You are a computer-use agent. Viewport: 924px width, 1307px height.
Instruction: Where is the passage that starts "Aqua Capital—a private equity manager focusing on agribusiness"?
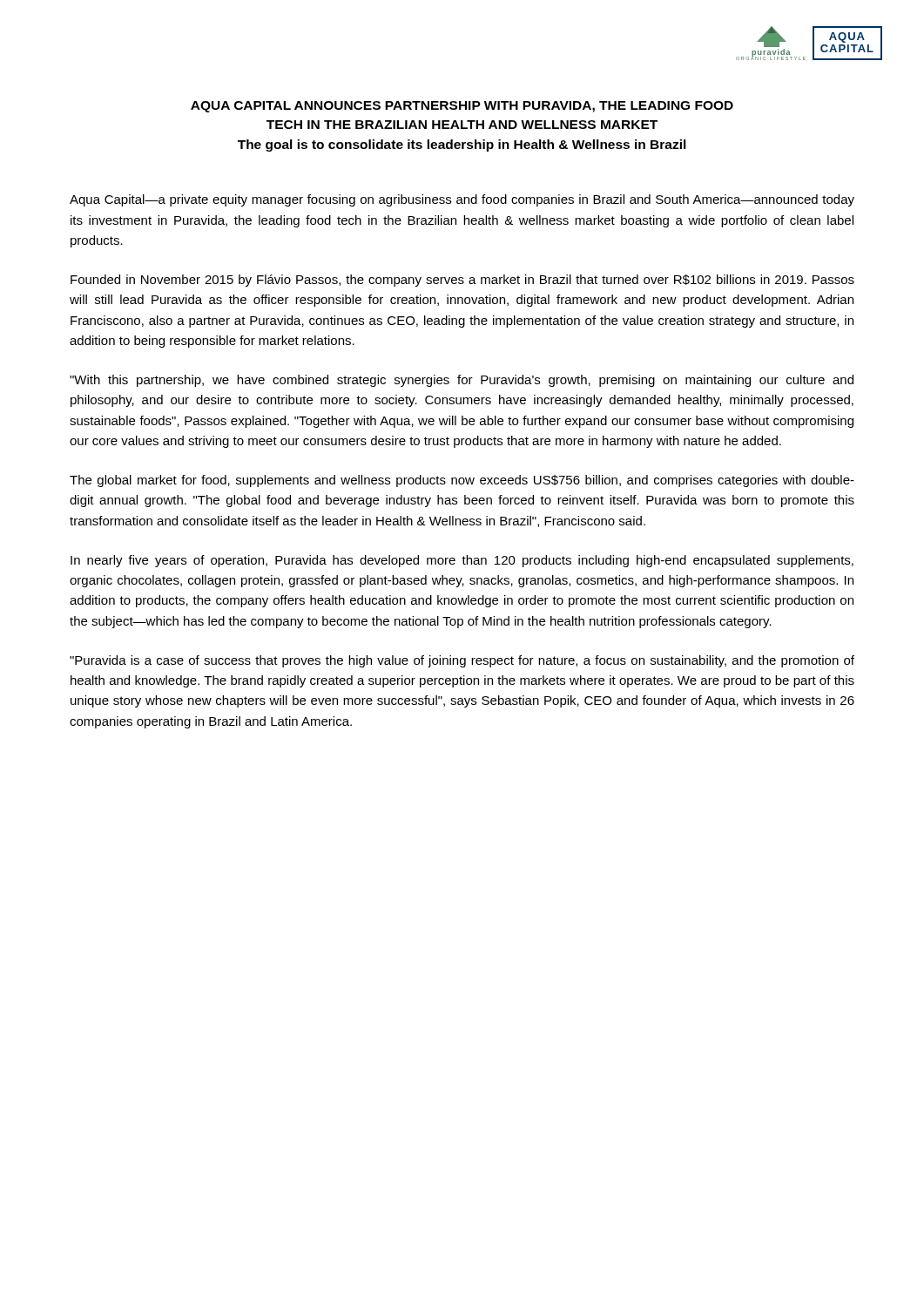tap(462, 220)
